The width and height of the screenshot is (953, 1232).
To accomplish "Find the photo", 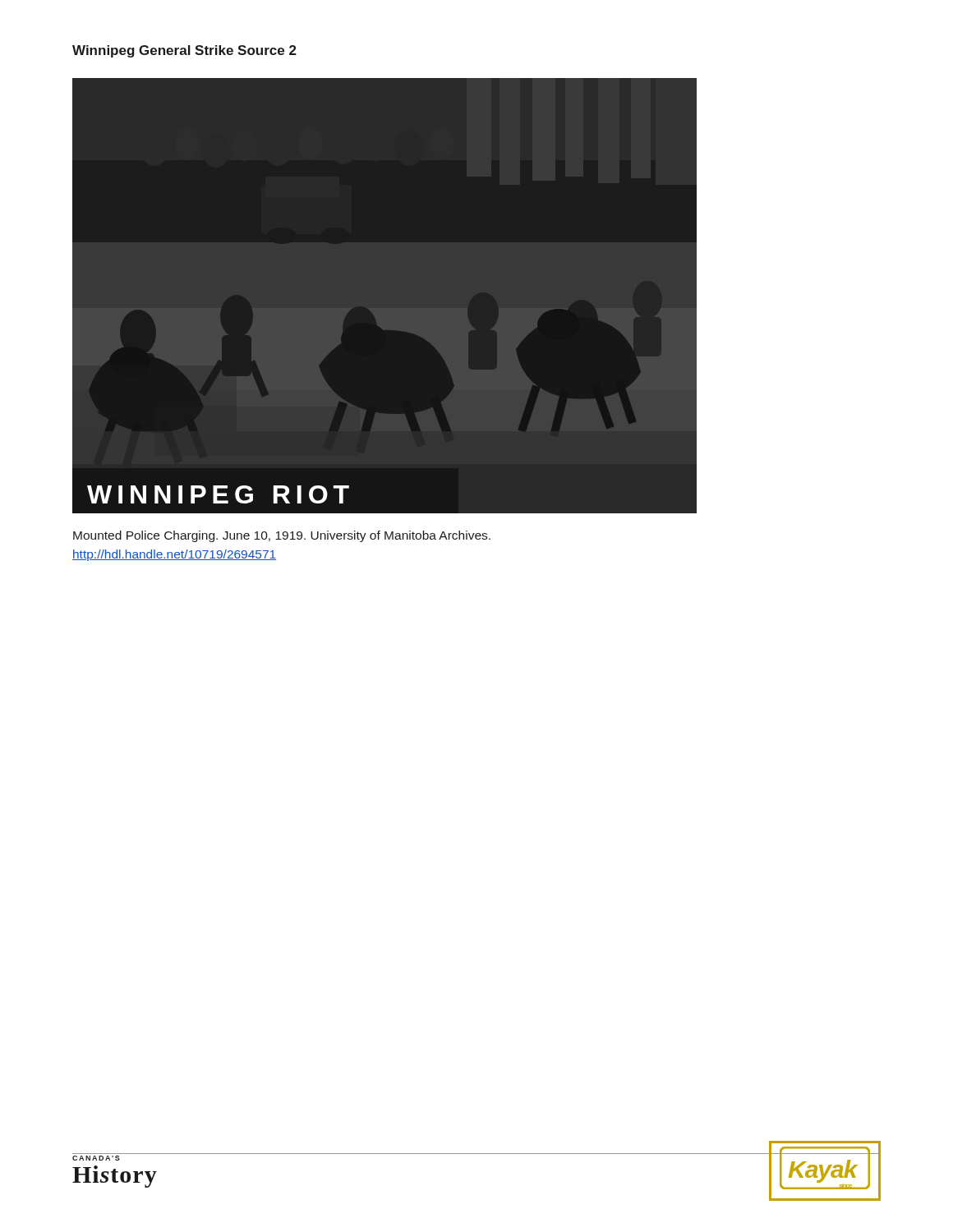I will tap(384, 296).
